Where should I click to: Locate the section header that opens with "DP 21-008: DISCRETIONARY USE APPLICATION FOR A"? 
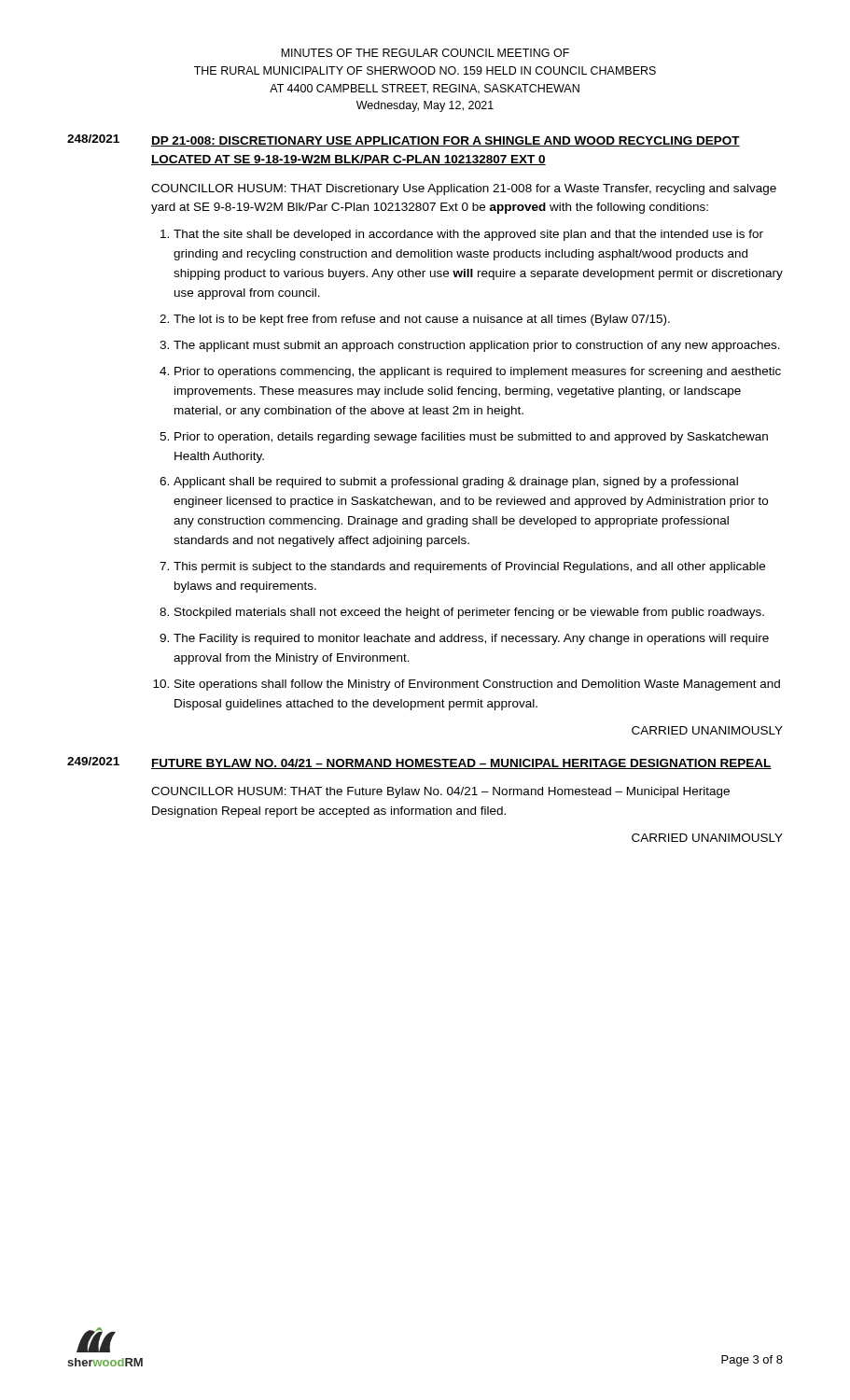(445, 150)
